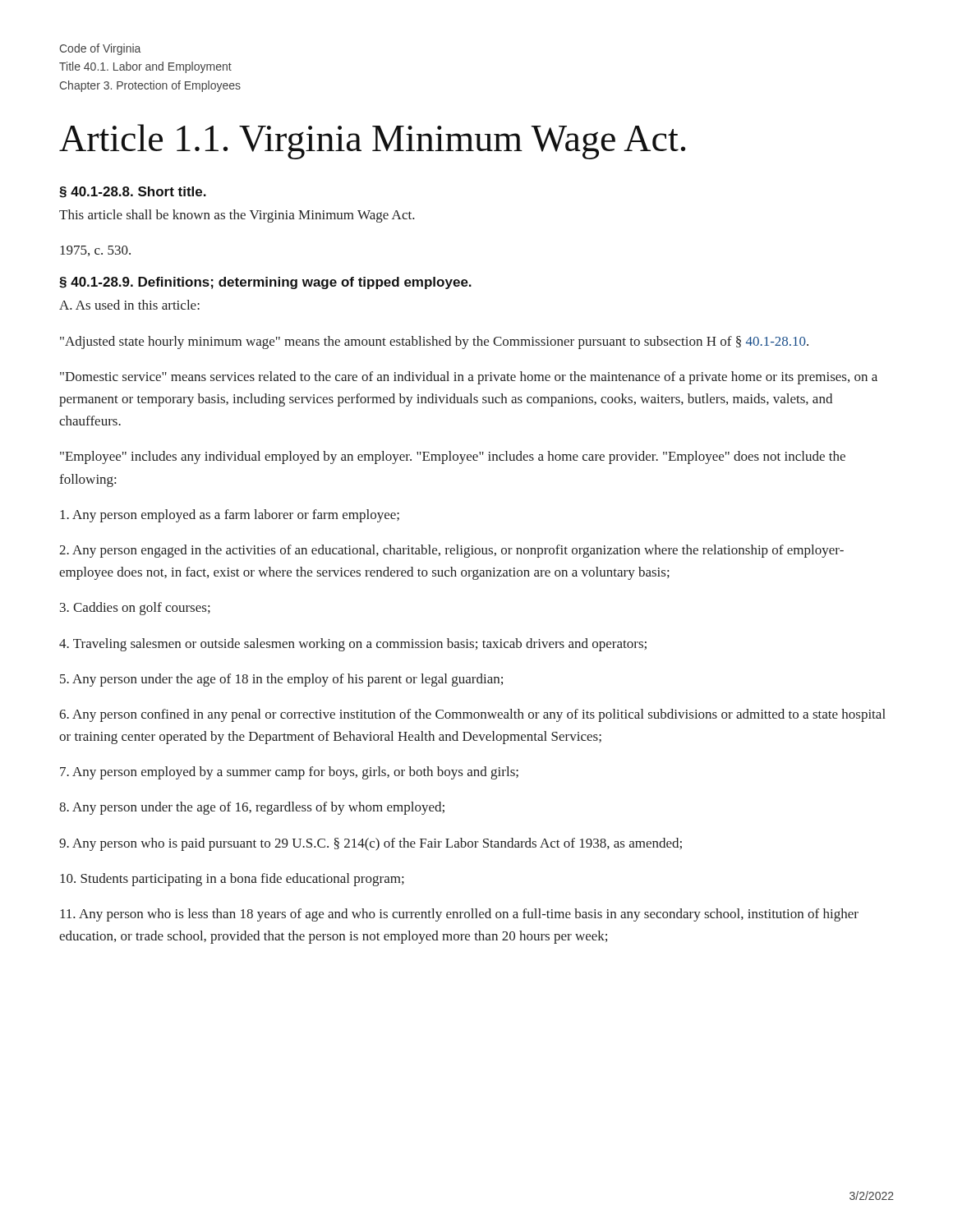Locate the block of text that opens with ""Employee" includes any"
953x1232 pixels.
(x=452, y=468)
